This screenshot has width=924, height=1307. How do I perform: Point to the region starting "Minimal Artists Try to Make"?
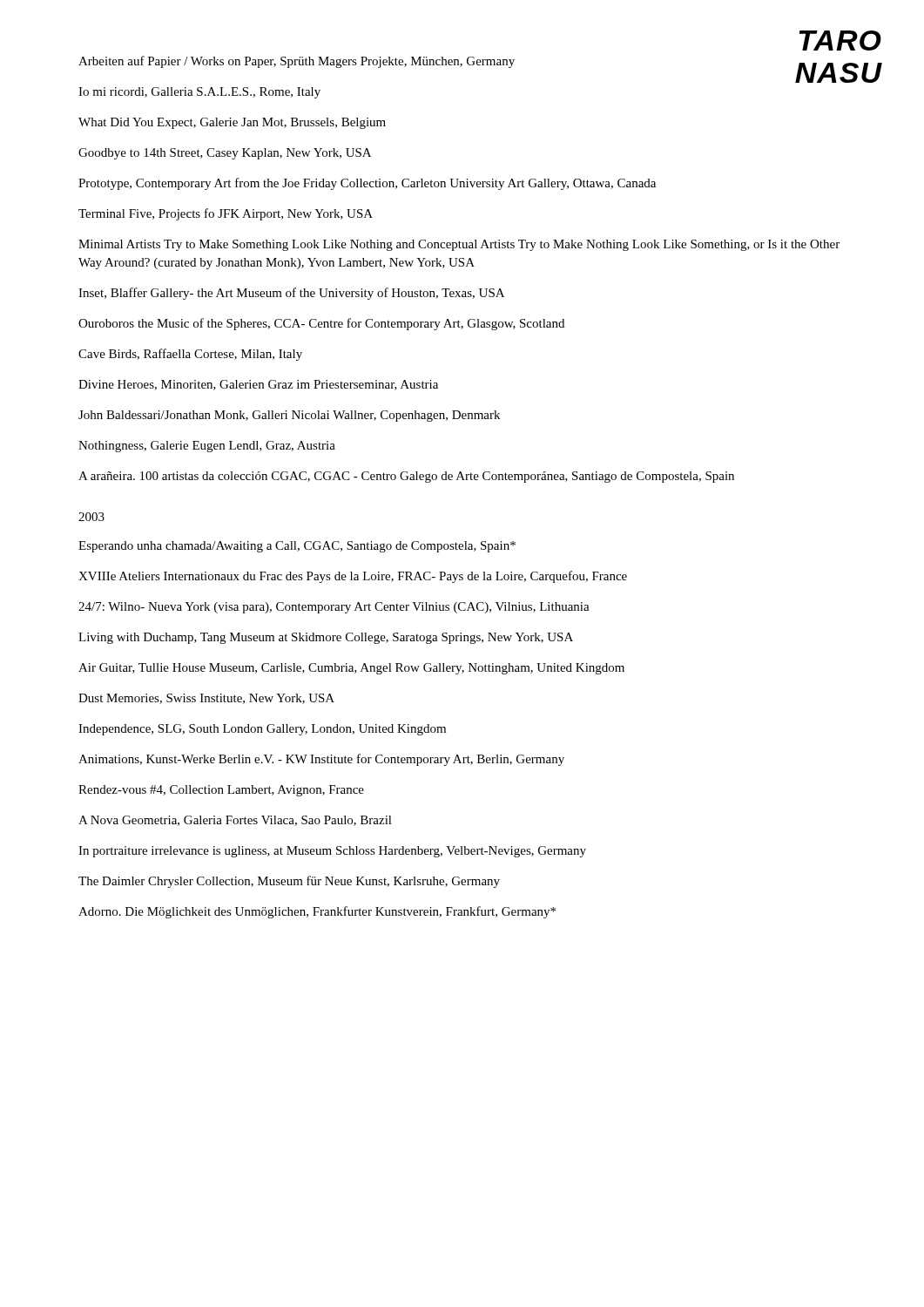point(459,253)
